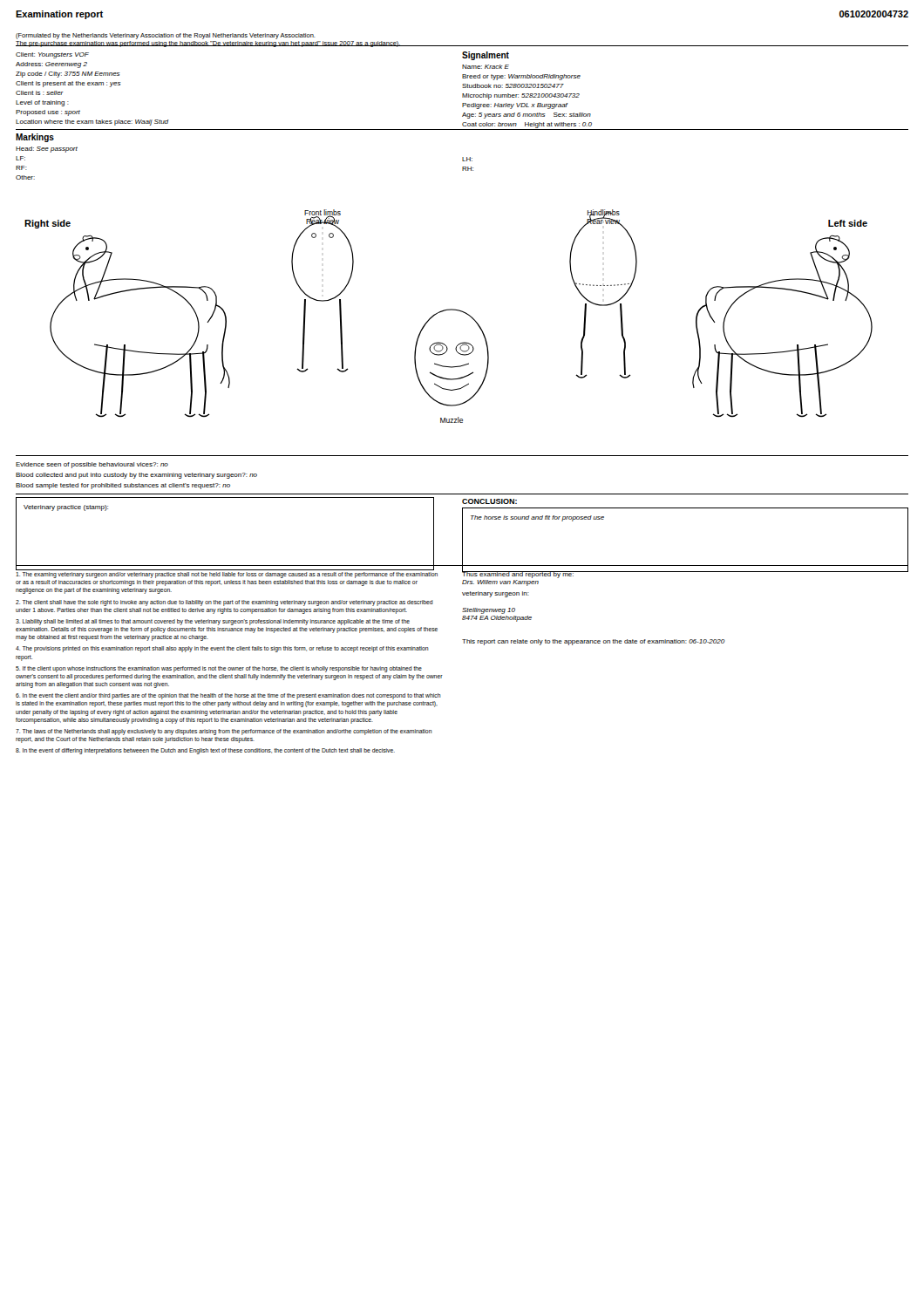Select the element starting "In the event the client"

click(228, 708)
